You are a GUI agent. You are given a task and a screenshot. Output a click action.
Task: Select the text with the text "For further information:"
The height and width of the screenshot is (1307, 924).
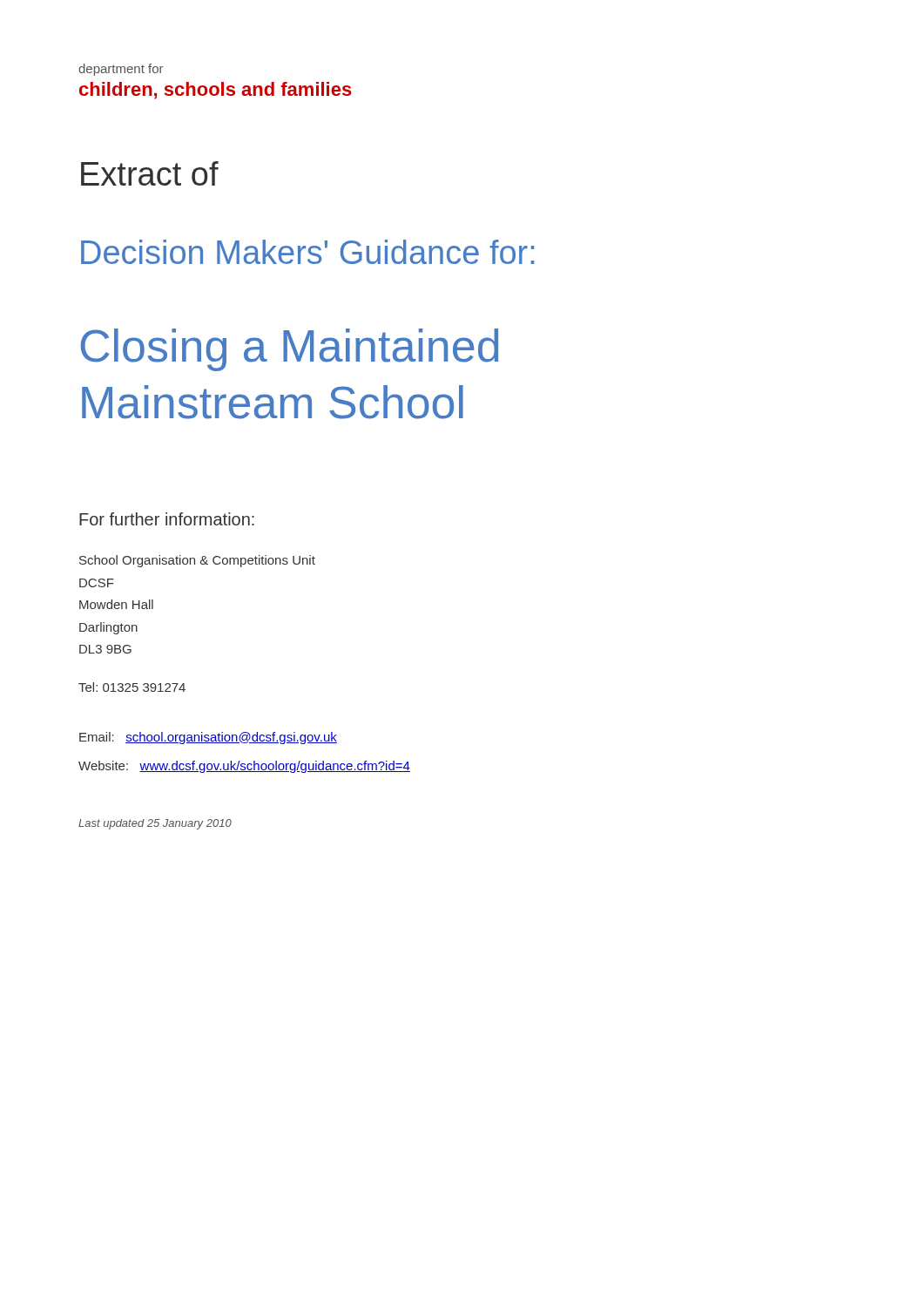(x=167, y=519)
